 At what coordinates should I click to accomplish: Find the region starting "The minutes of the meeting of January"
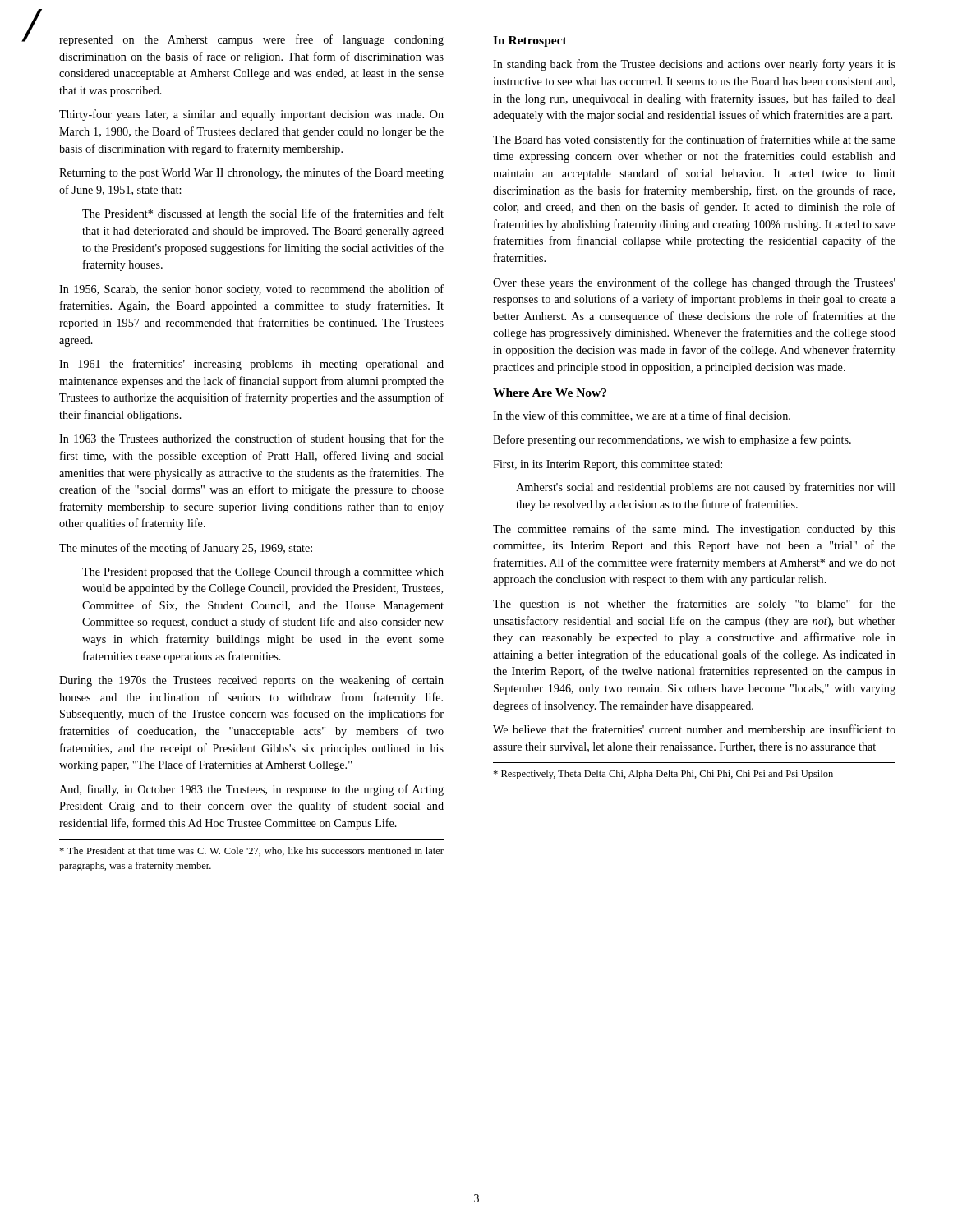251,548
